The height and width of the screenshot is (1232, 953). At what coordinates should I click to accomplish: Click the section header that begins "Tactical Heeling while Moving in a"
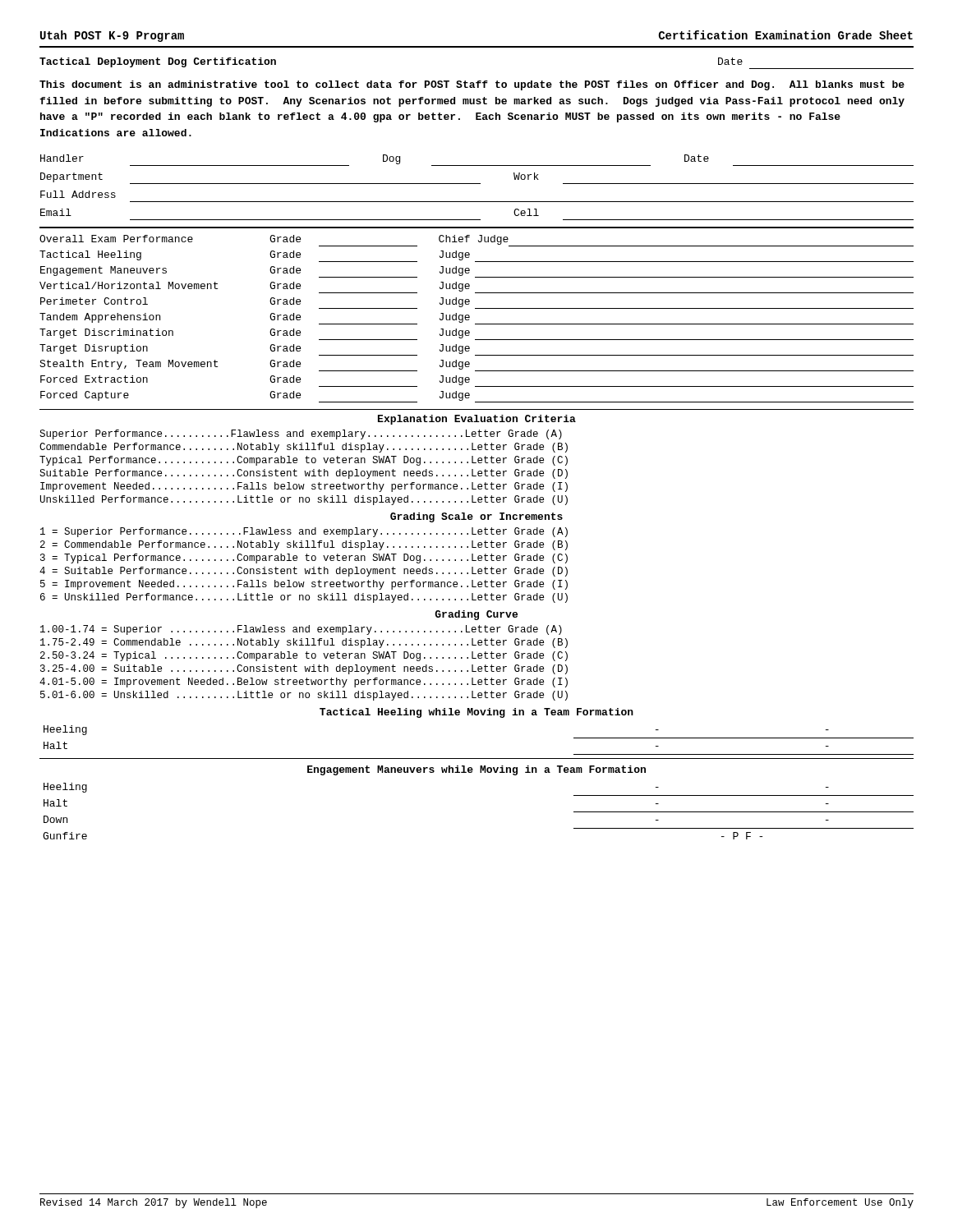point(476,712)
